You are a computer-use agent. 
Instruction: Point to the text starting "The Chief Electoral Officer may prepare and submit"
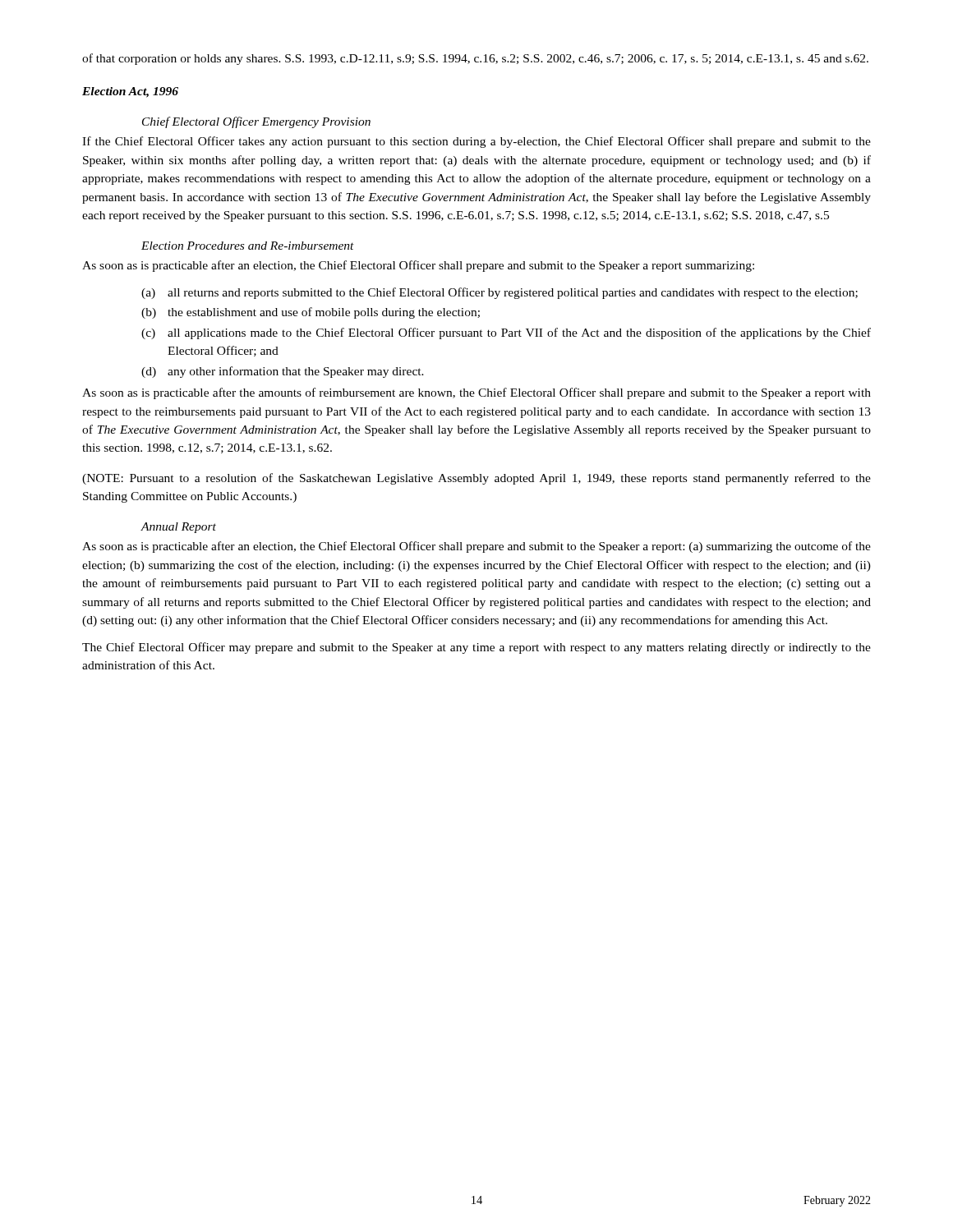[476, 656]
